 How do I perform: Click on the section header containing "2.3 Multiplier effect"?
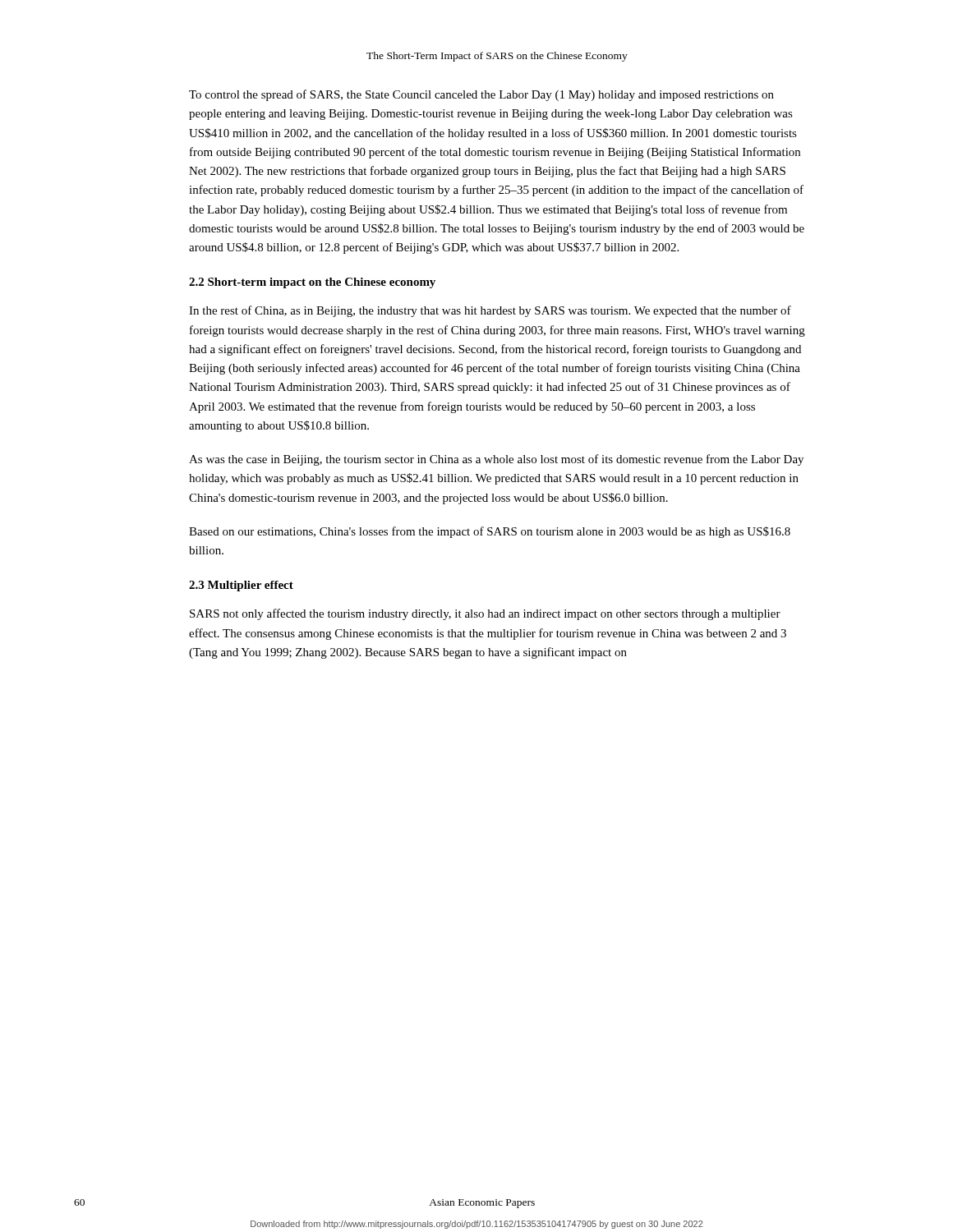pyautogui.click(x=241, y=586)
